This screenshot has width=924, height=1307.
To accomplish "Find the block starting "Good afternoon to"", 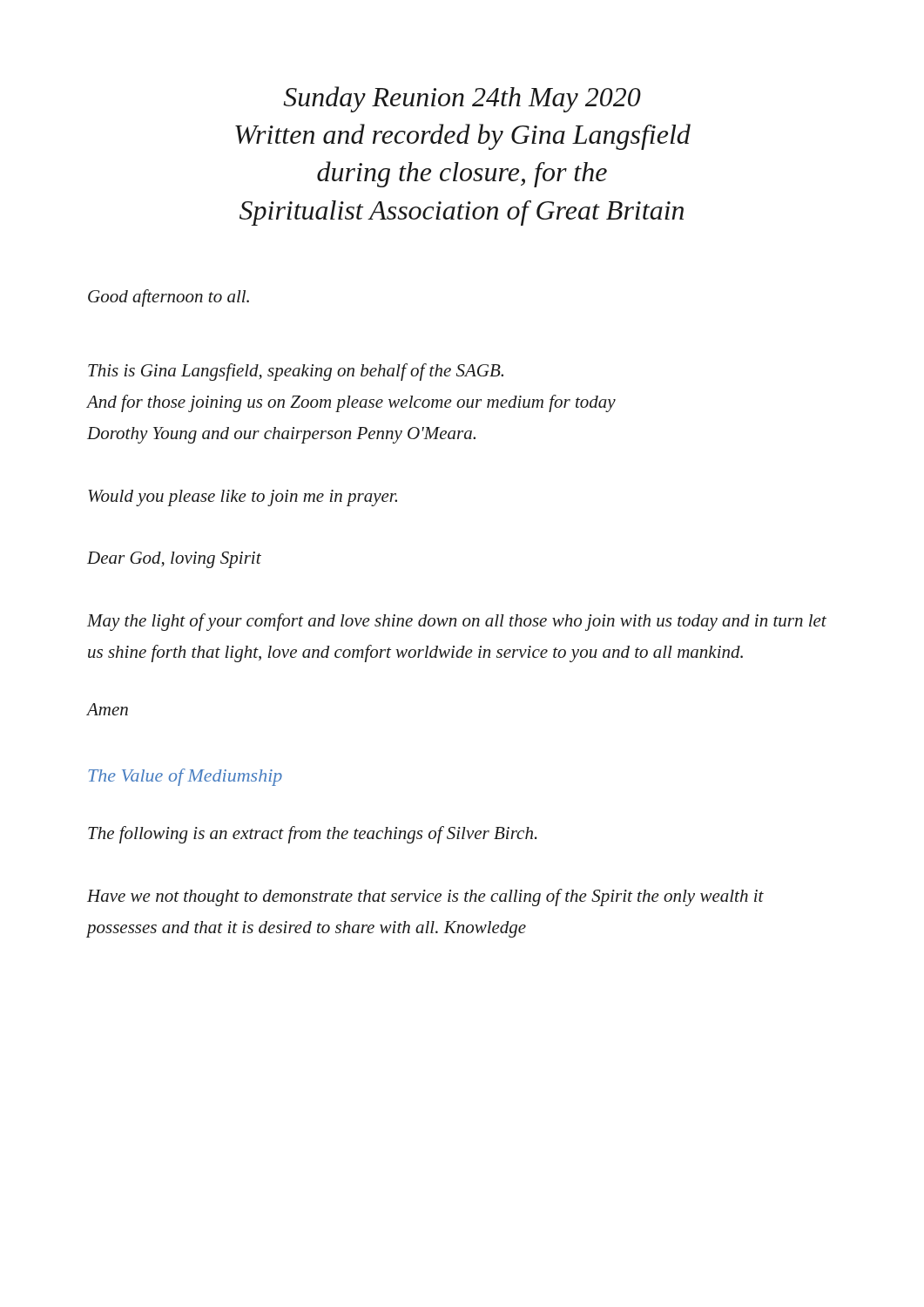I will coord(169,296).
